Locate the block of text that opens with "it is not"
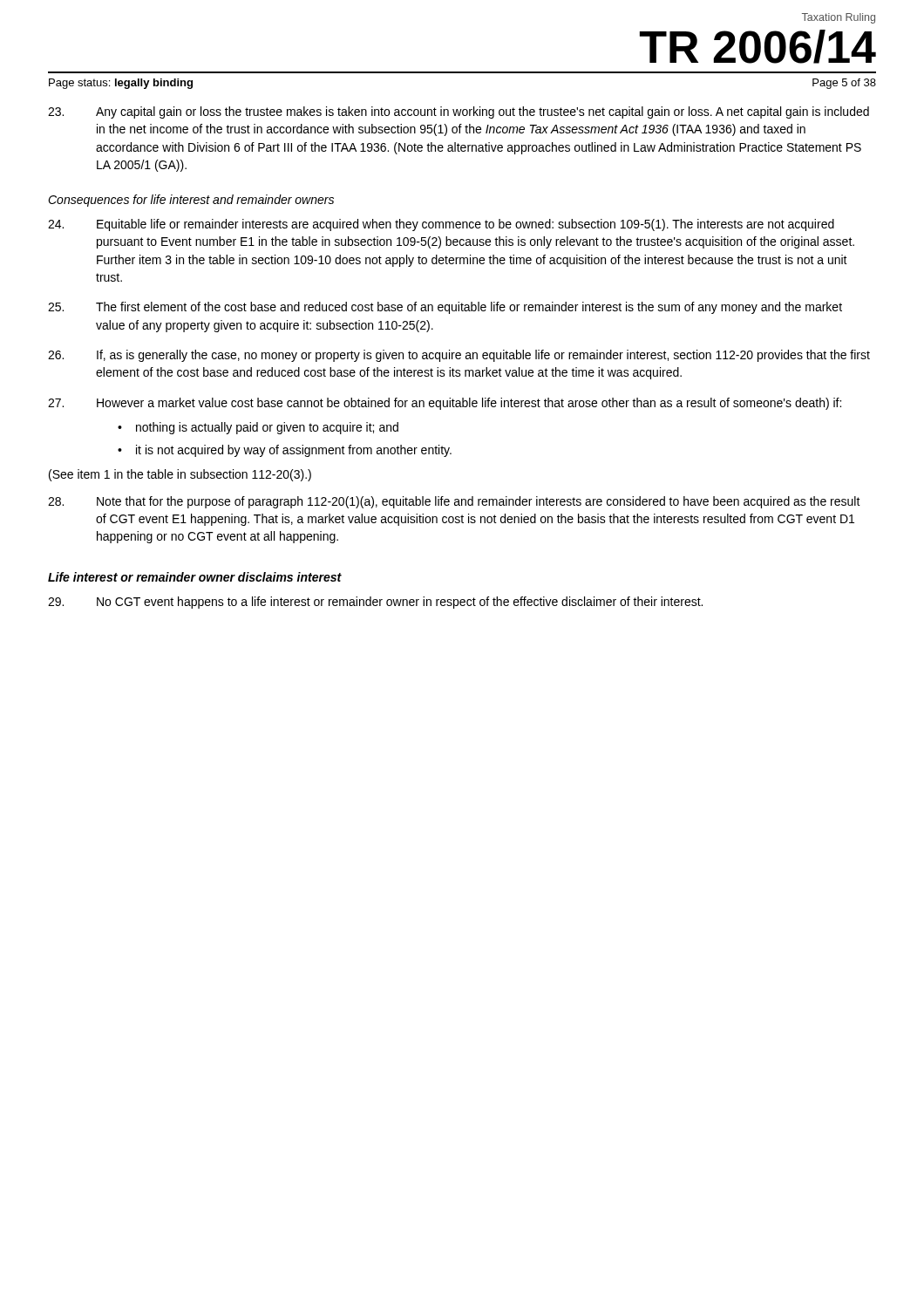The image size is (924, 1308). 294,450
